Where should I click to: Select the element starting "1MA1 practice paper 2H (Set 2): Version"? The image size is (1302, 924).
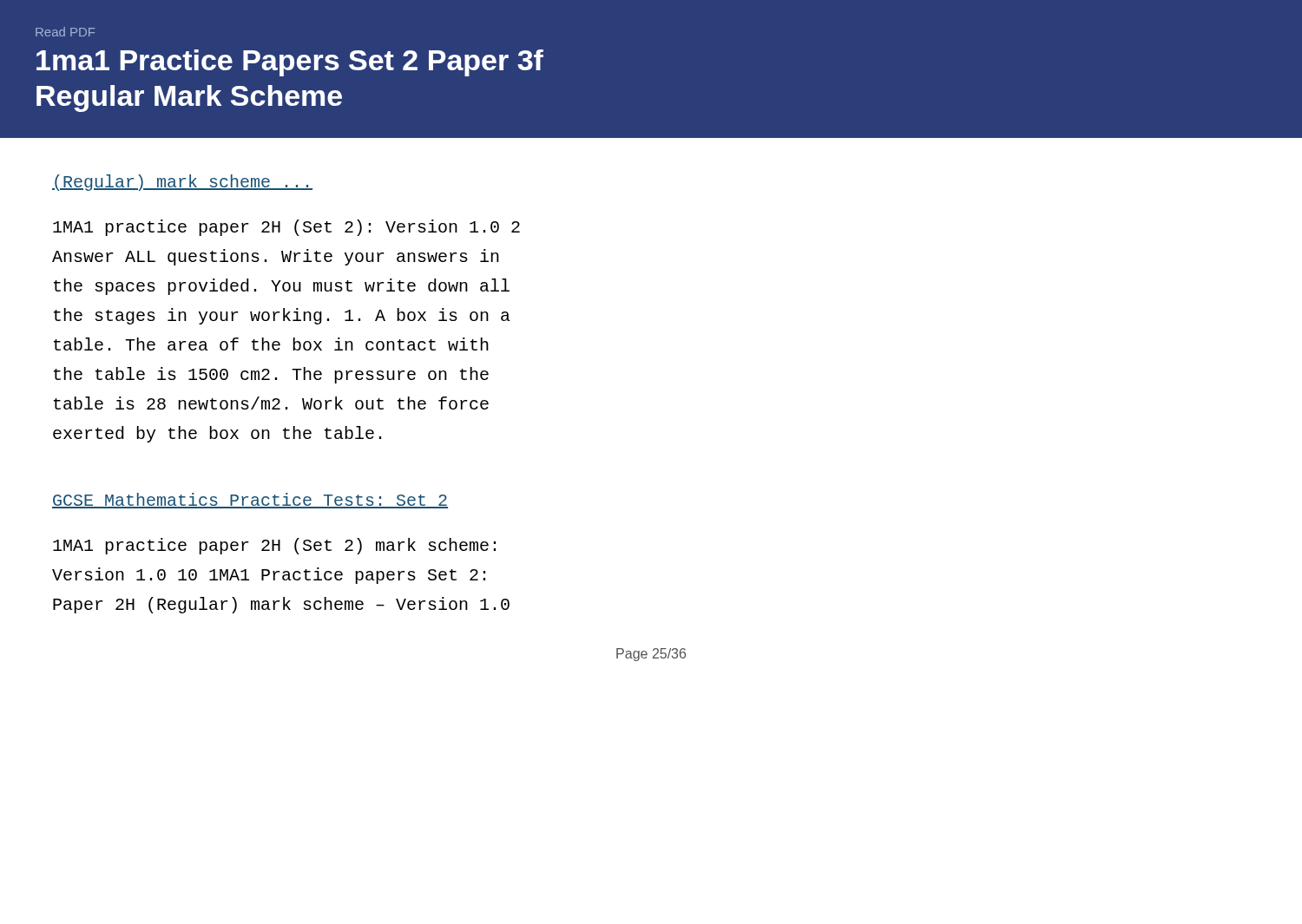(x=287, y=331)
